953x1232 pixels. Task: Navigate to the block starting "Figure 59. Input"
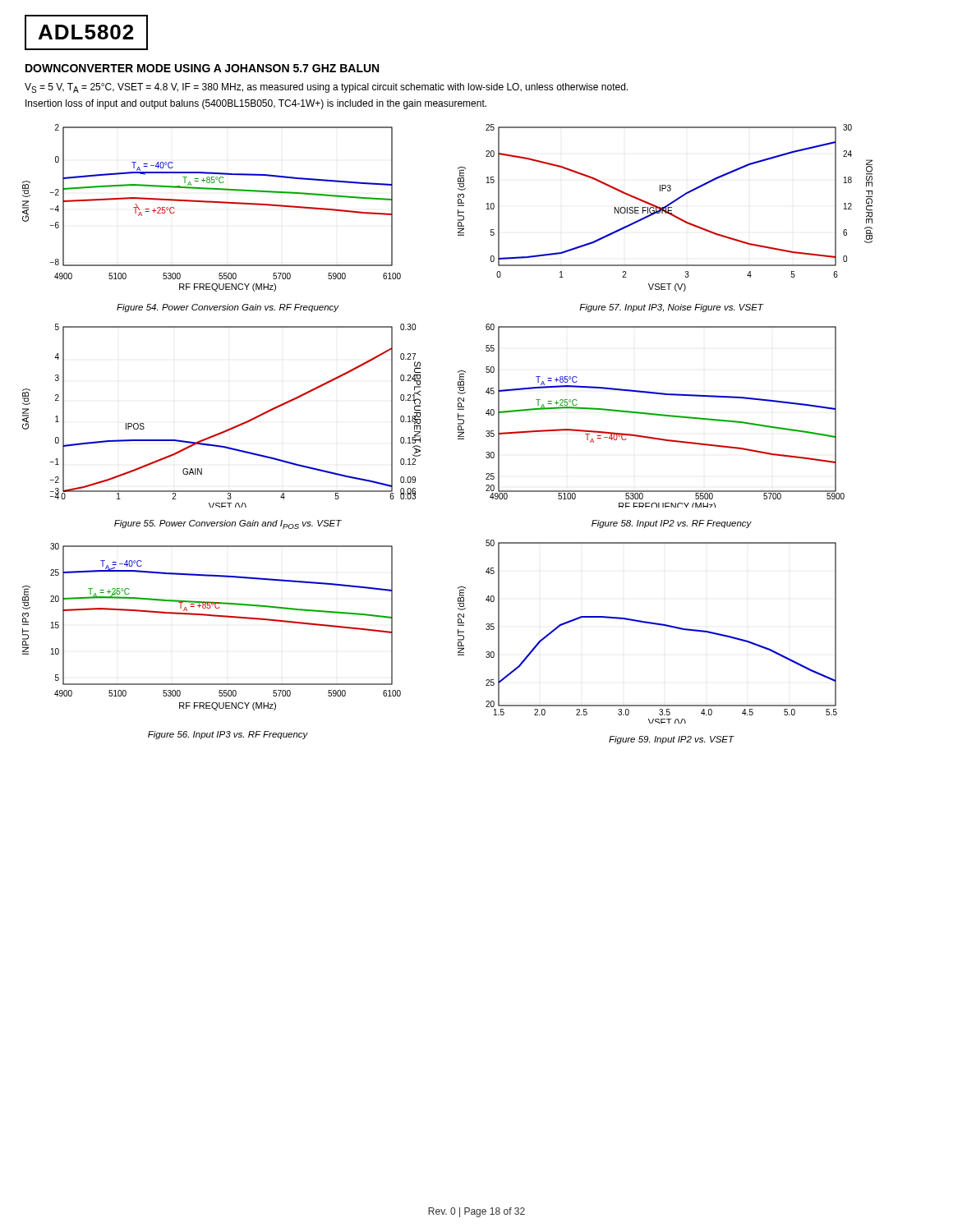[x=671, y=740]
